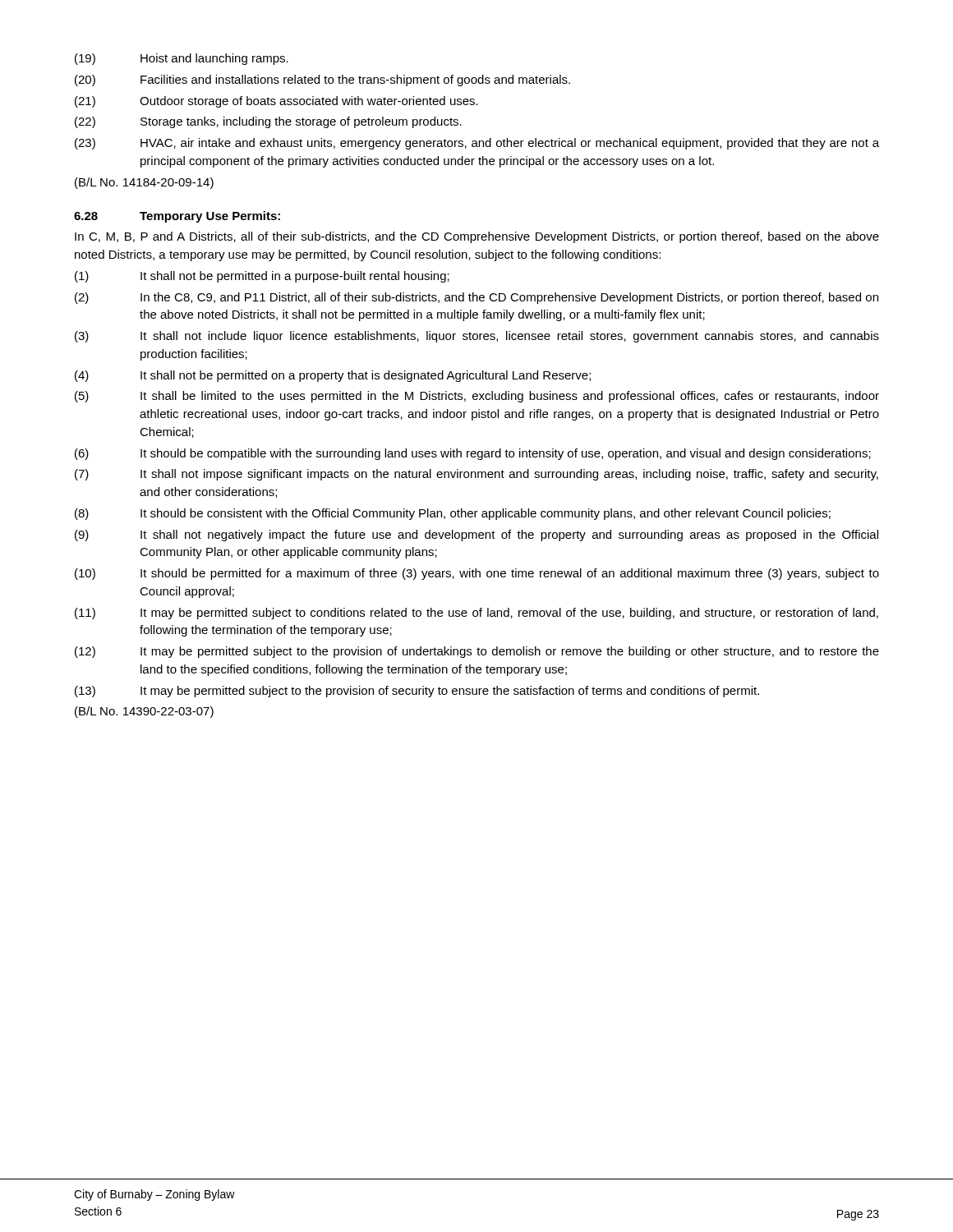Image resolution: width=953 pixels, height=1232 pixels.
Task: Locate the block of text that opens with "(23) HVAC, air intake"
Action: 476,152
